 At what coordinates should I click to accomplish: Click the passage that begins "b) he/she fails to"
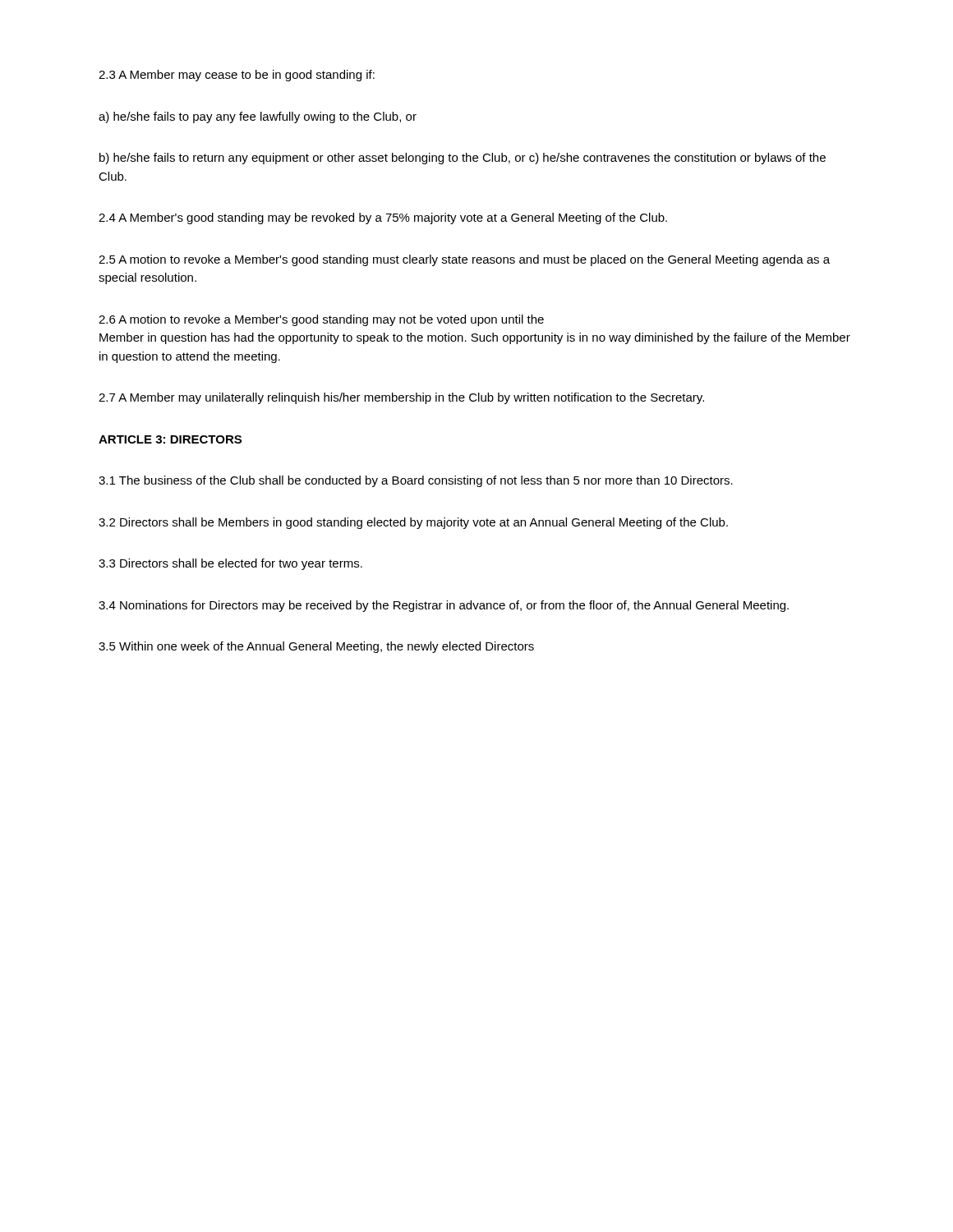462,167
